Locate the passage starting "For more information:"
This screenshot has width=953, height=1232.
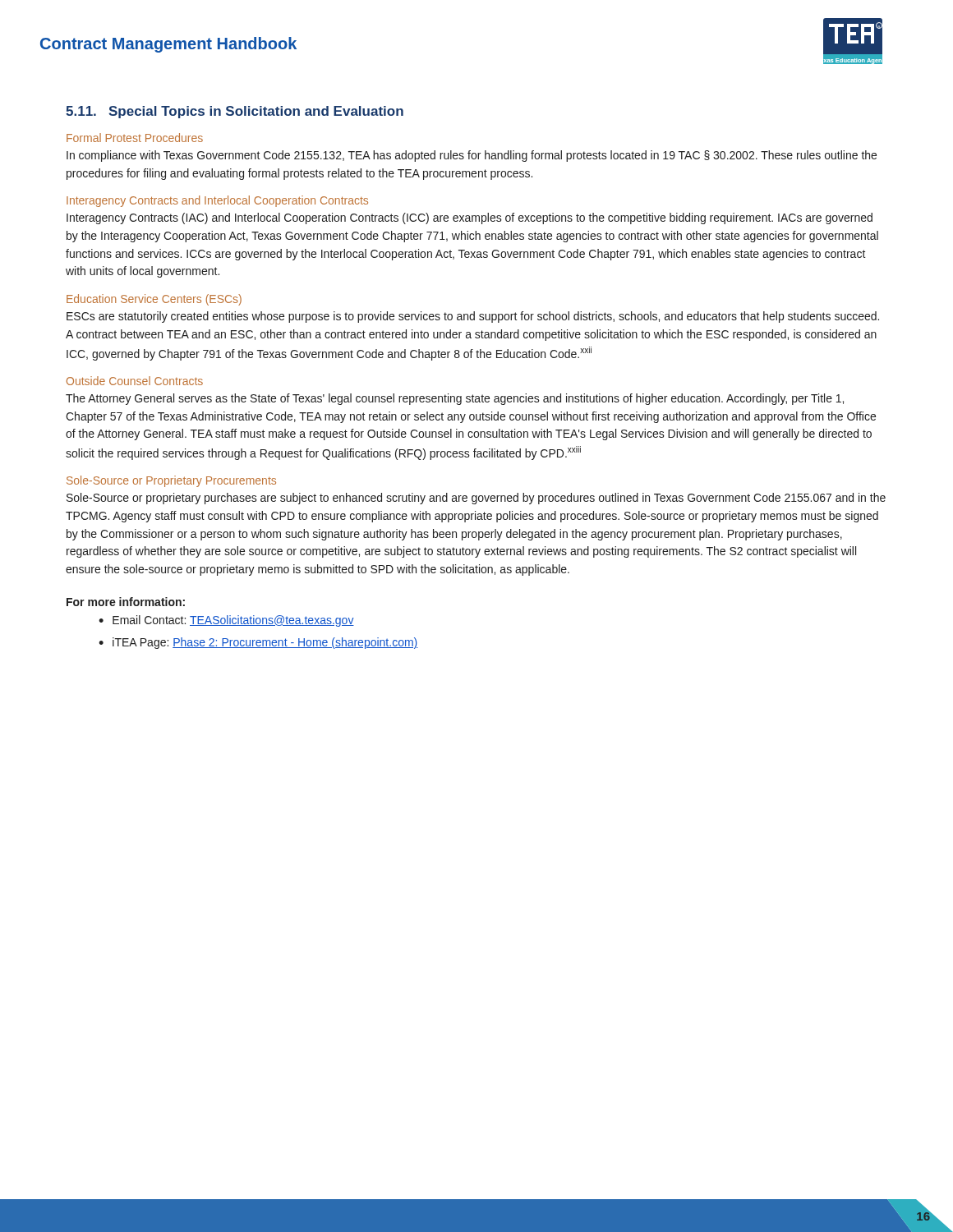coord(126,602)
